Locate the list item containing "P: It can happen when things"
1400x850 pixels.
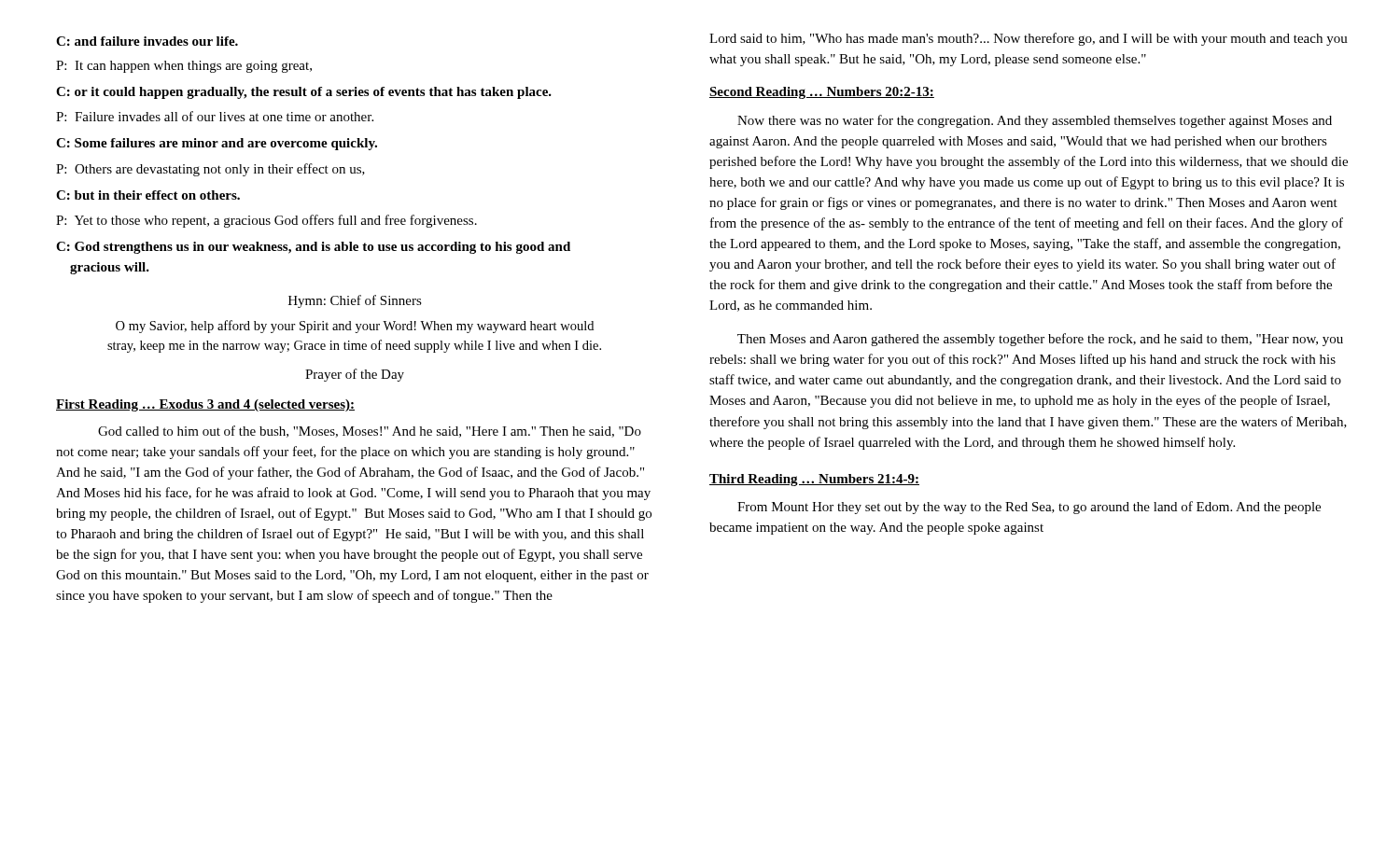coord(184,65)
